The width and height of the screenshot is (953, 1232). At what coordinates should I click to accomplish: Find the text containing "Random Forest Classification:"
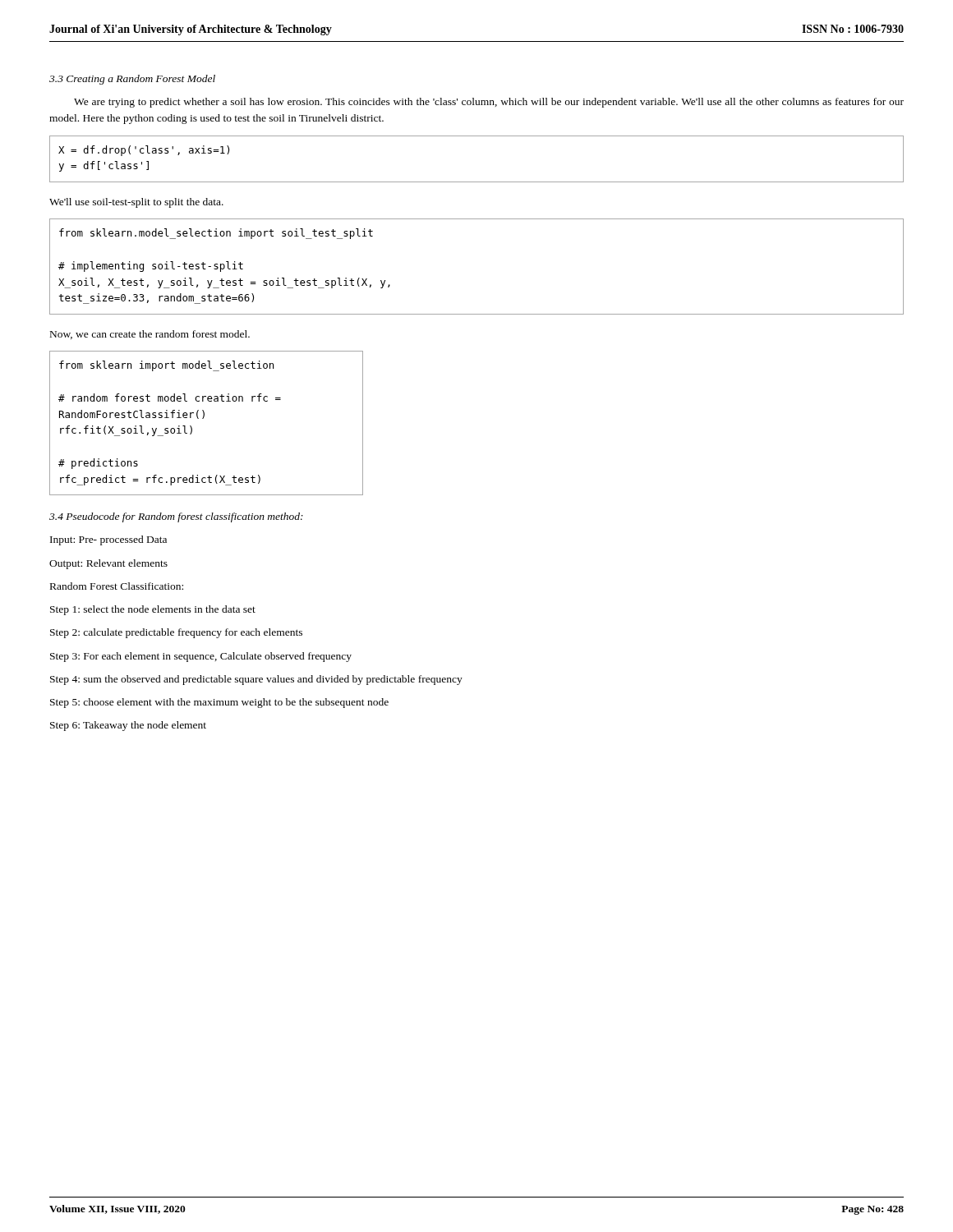click(117, 586)
